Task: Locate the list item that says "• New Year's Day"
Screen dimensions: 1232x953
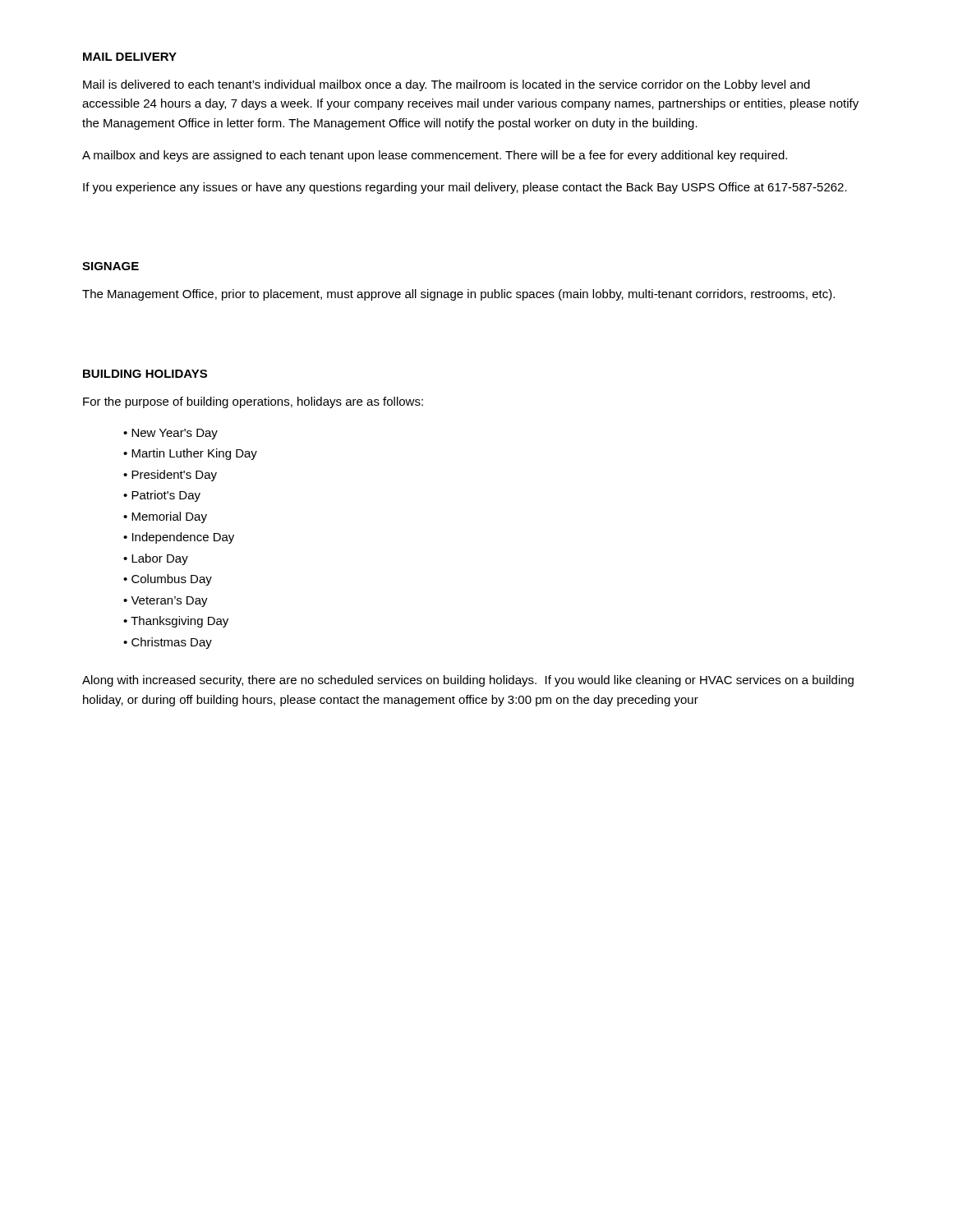Action: 170,432
